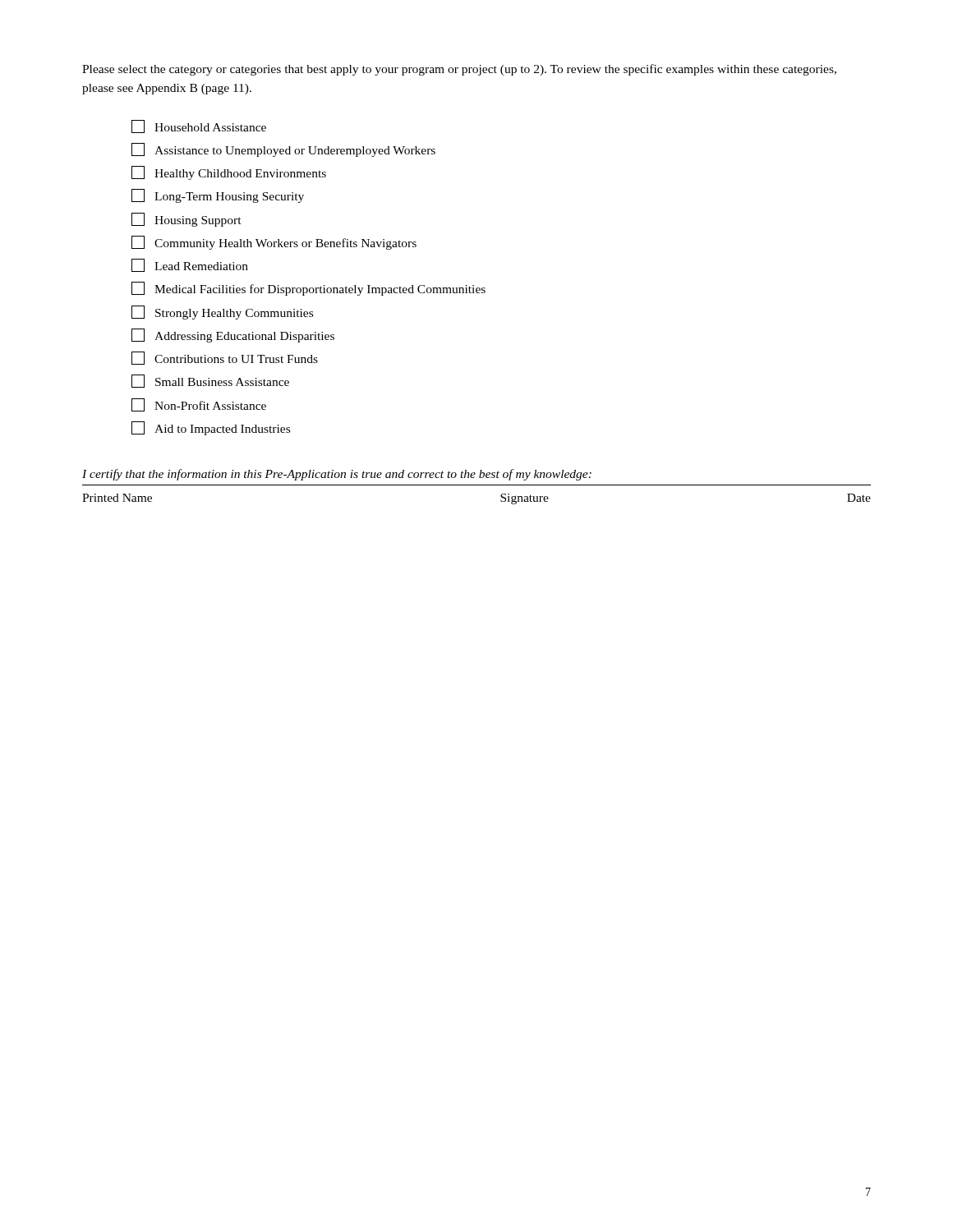The image size is (953, 1232).
Task: Find "Medical Facilities for Disproportionately Impacted Communities" on this page
Action: pyautogui.click(x=309, y=289)
